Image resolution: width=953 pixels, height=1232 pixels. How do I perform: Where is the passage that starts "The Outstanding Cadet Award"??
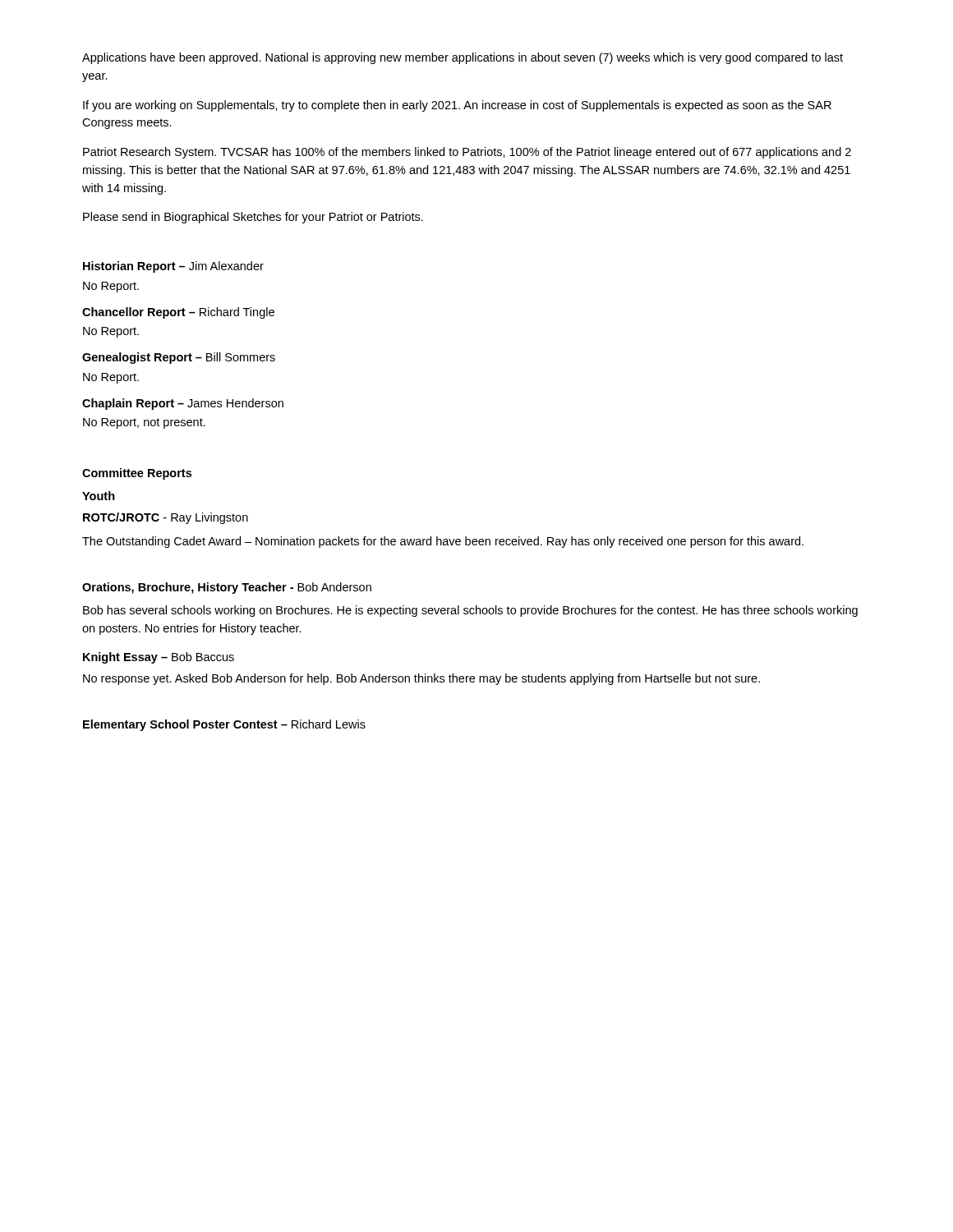[x=443, y=541]
